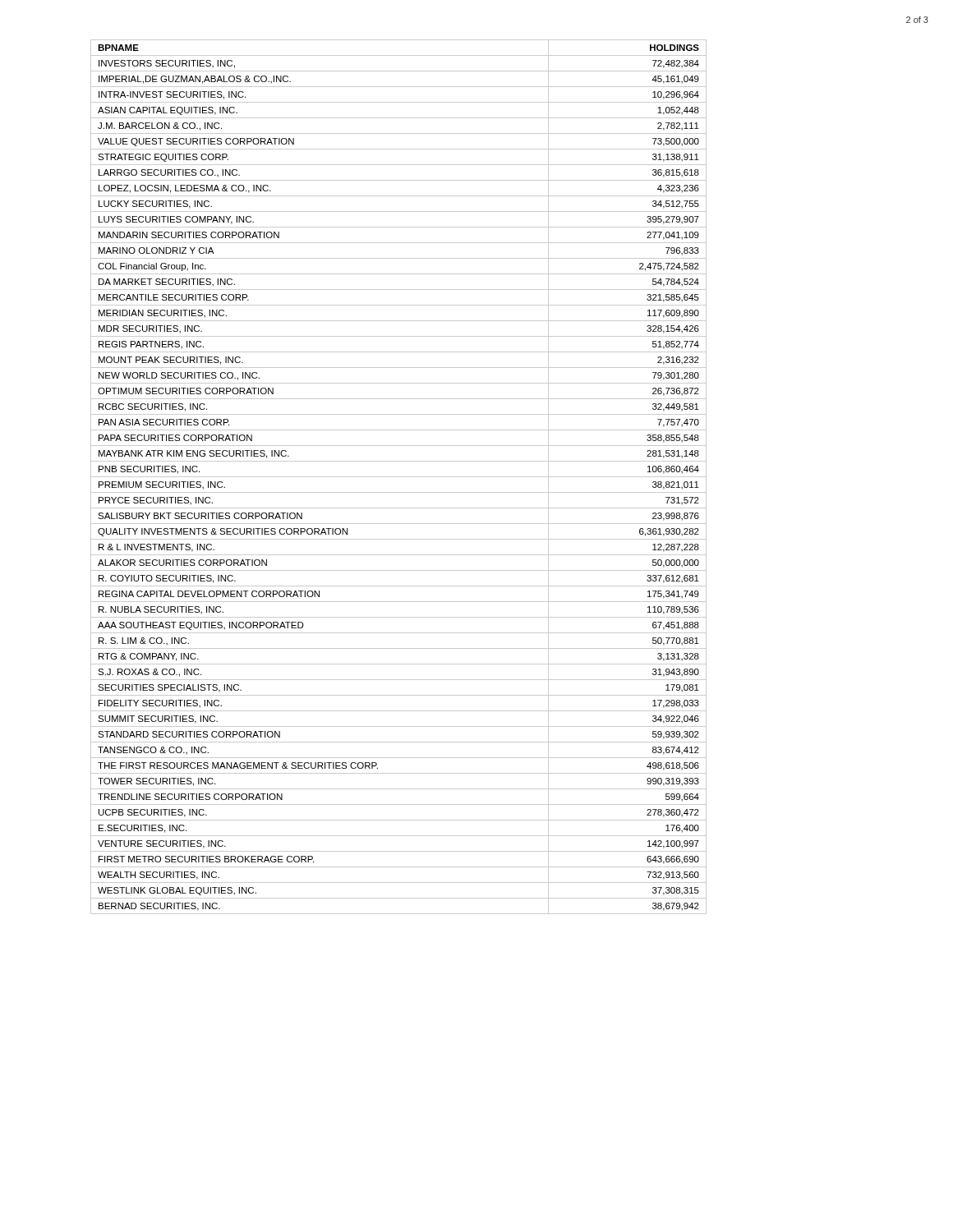Click on the table containing "FIRST METRO SECURITIES BROKERAGE CORP."
Screen dimensions: 1232x953
pyautogui.click(x=398, y=477)
